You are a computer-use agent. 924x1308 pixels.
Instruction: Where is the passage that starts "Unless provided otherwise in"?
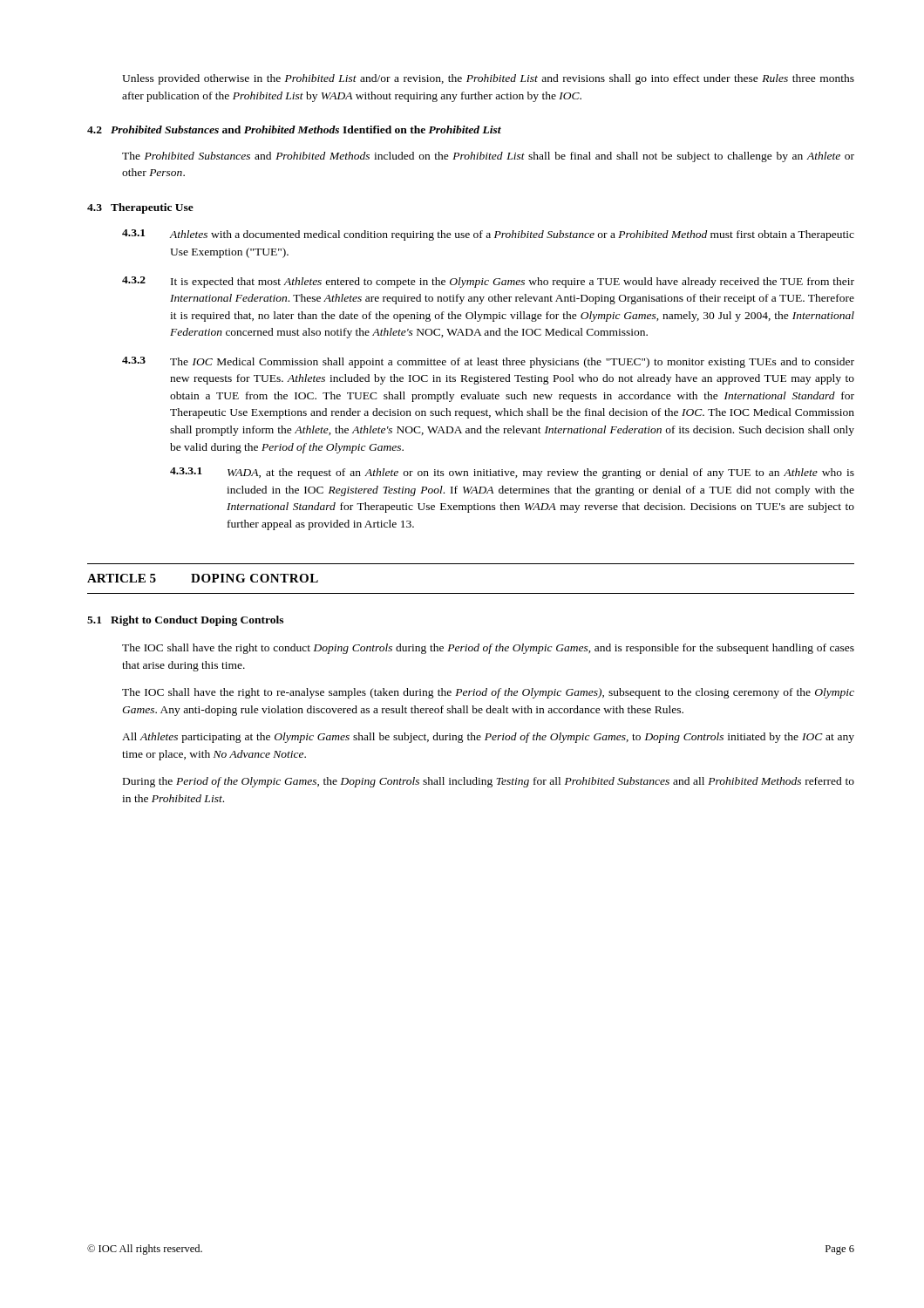488,87
